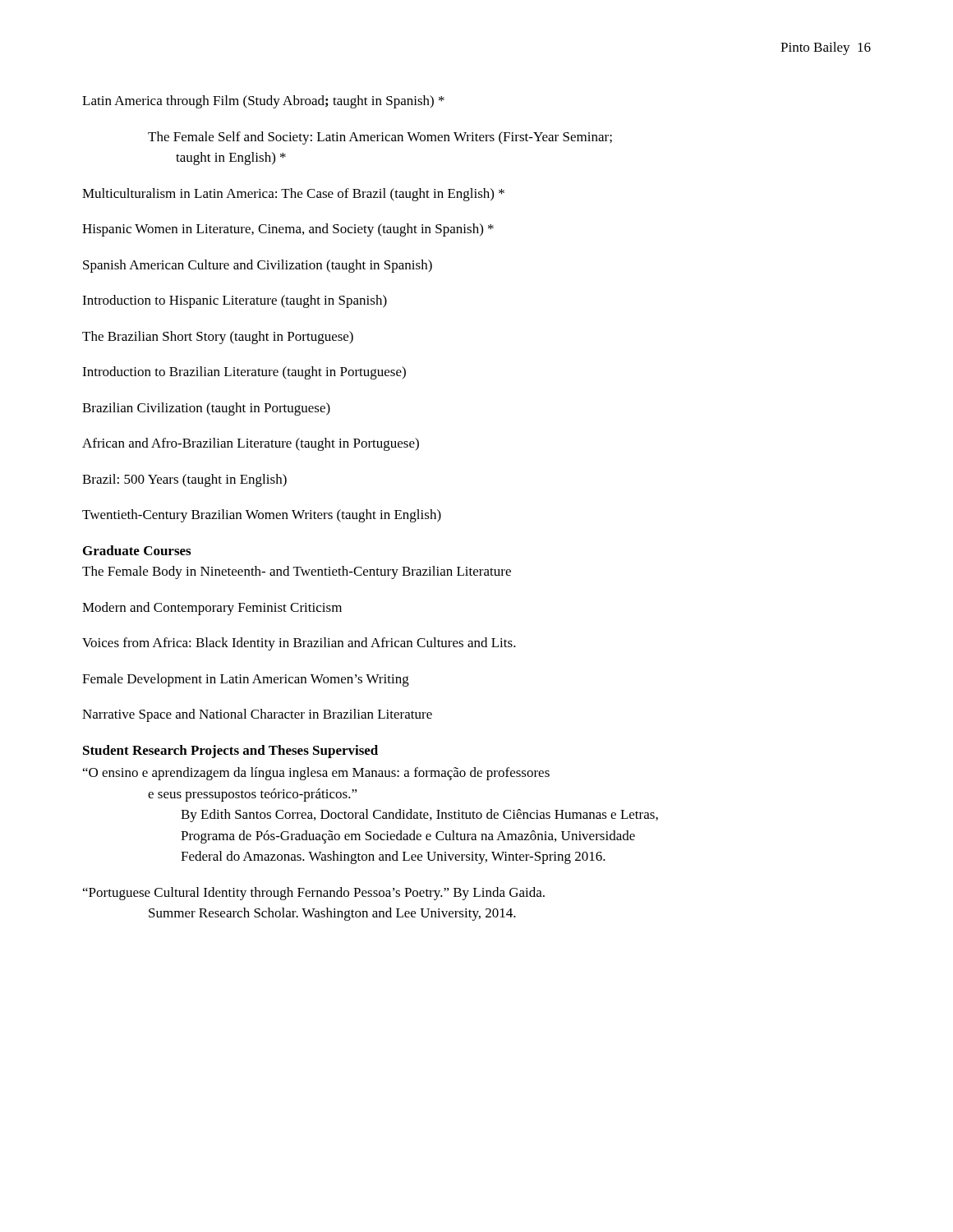Click on the text starting "Female Development in Latin American Women’s Writing"

click(x=245, y=678)
